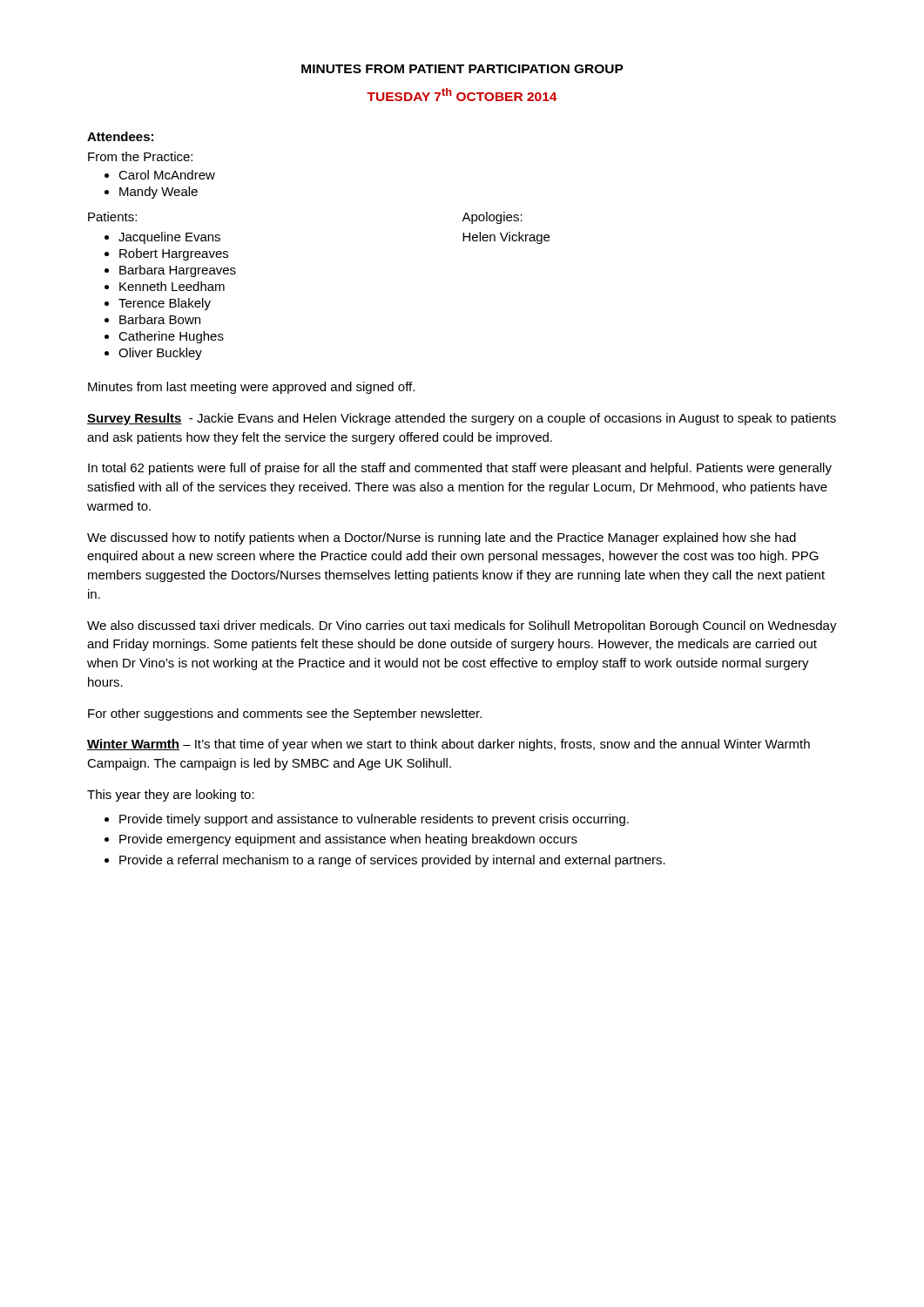This screenshot has width=924, height=1307.
Task: Find the passage starting "Survey Results - Jackie Evans and Helen Vickrage"
Action: point(462,427)
